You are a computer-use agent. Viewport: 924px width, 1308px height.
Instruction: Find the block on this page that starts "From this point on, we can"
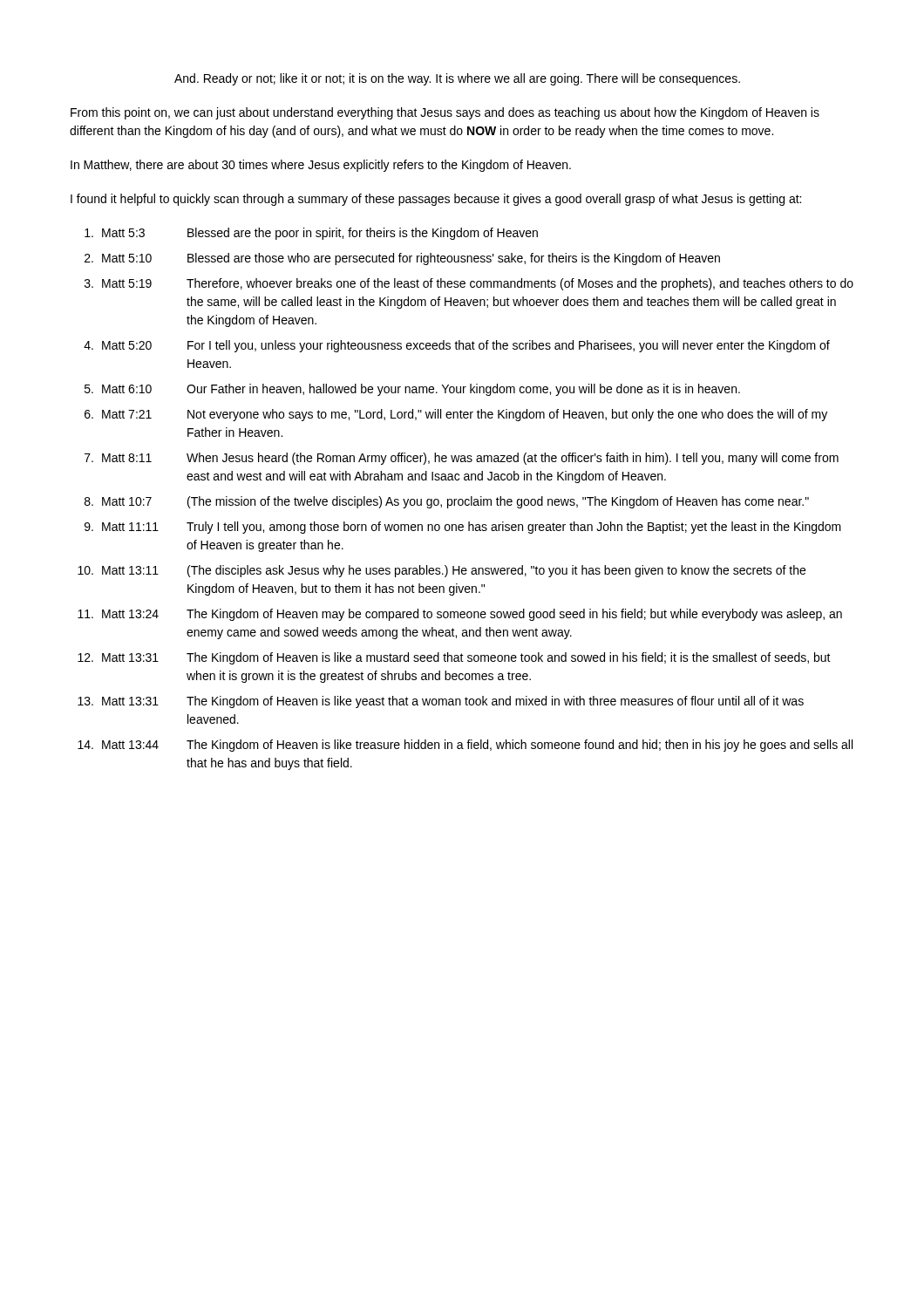pyautogui.click(x=445, y=122)
